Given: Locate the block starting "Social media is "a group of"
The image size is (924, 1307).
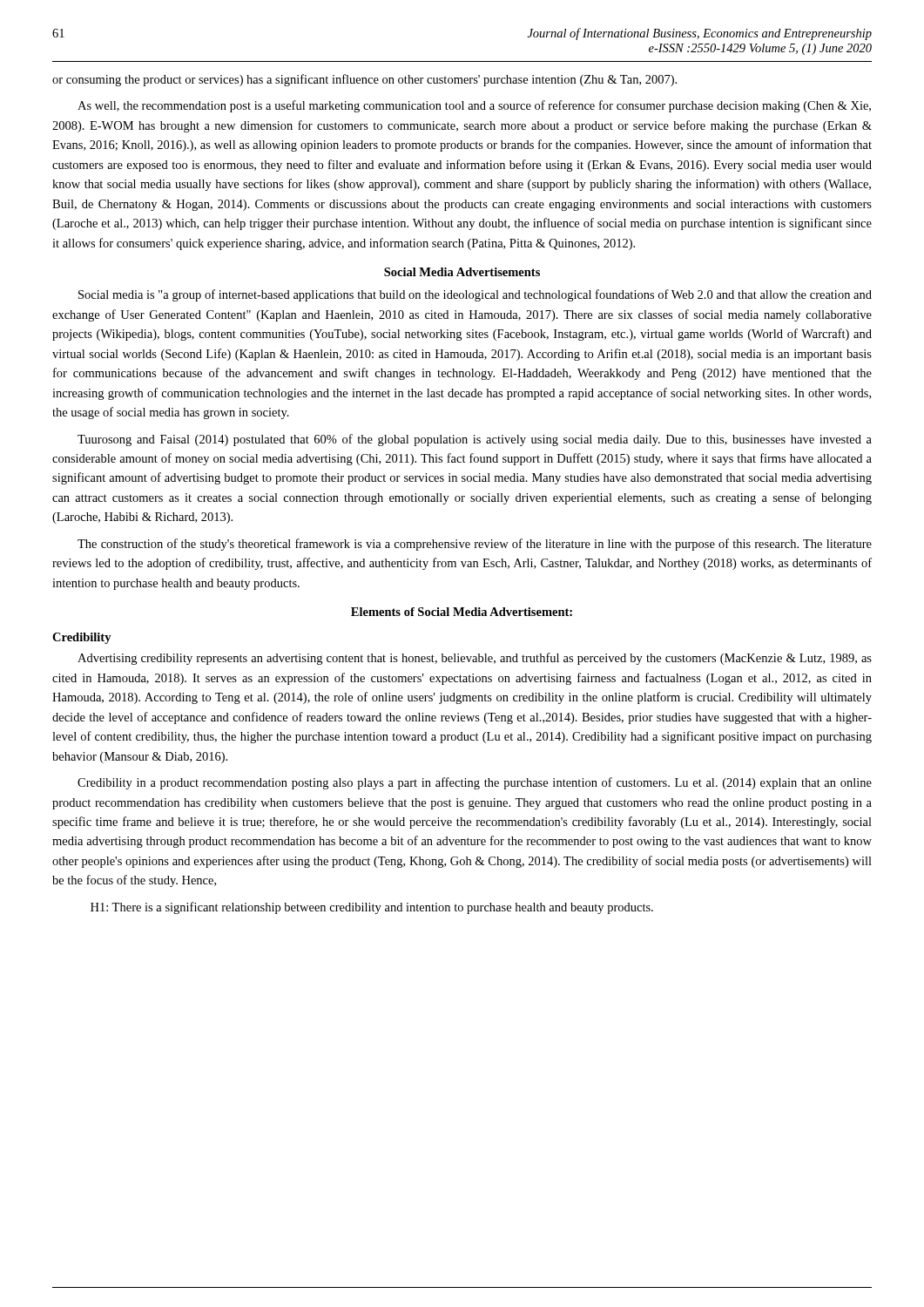Looking at the screenshot, I should pyautogui.click(x=462, y=354).
